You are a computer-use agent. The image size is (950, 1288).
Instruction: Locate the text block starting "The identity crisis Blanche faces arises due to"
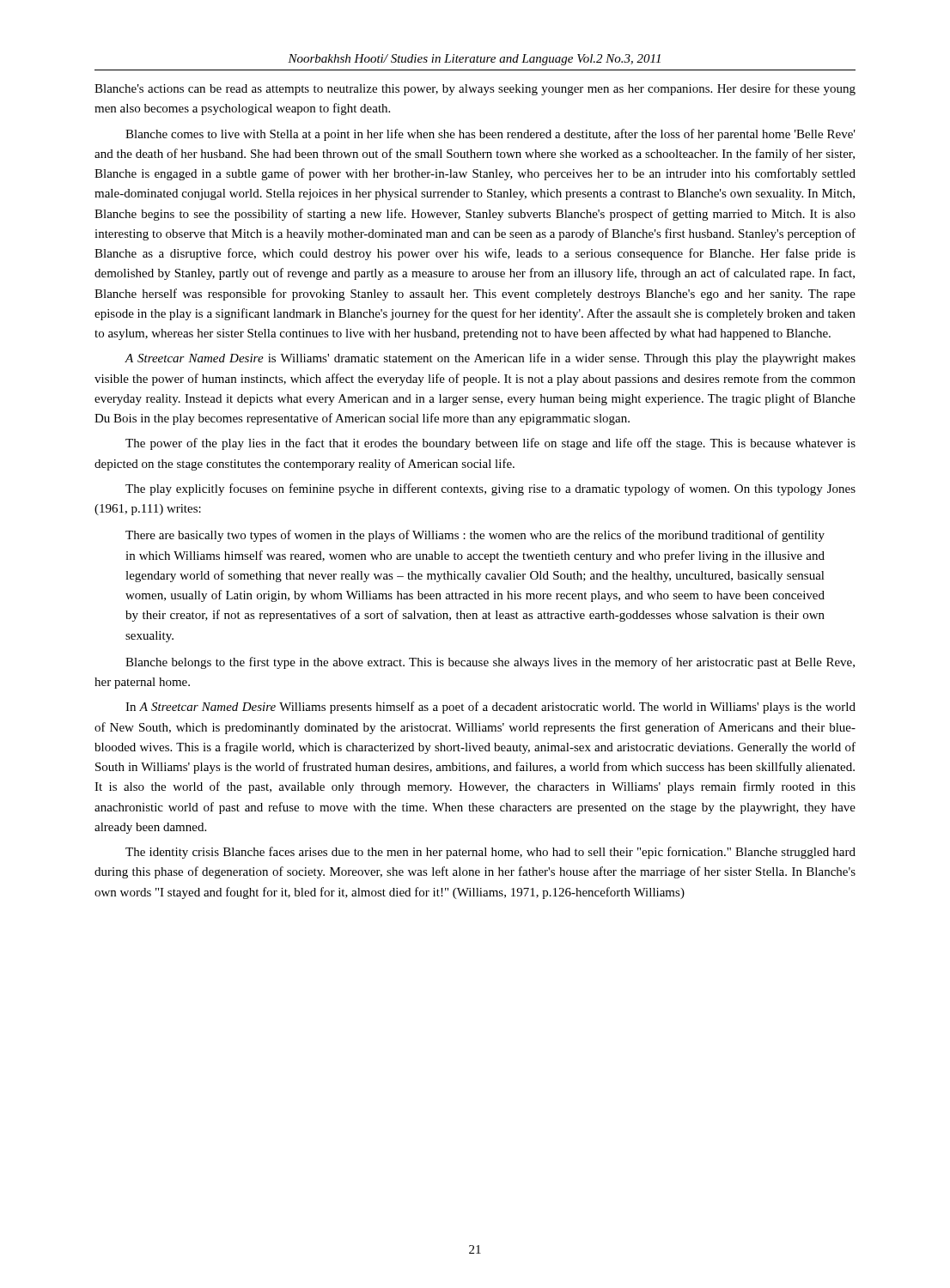coord(475,872)
